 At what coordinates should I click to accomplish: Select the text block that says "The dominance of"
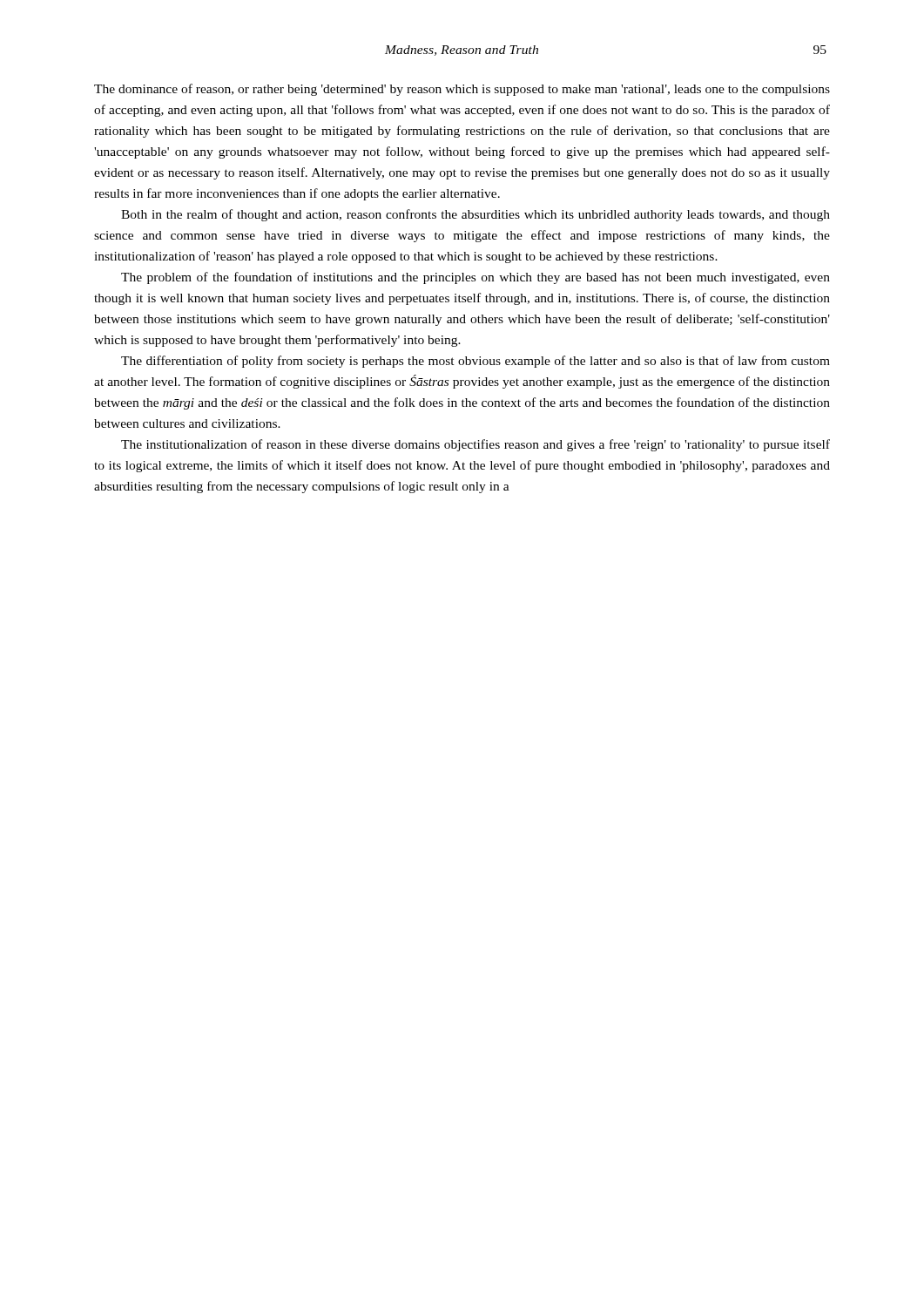[x=462, y=288]
